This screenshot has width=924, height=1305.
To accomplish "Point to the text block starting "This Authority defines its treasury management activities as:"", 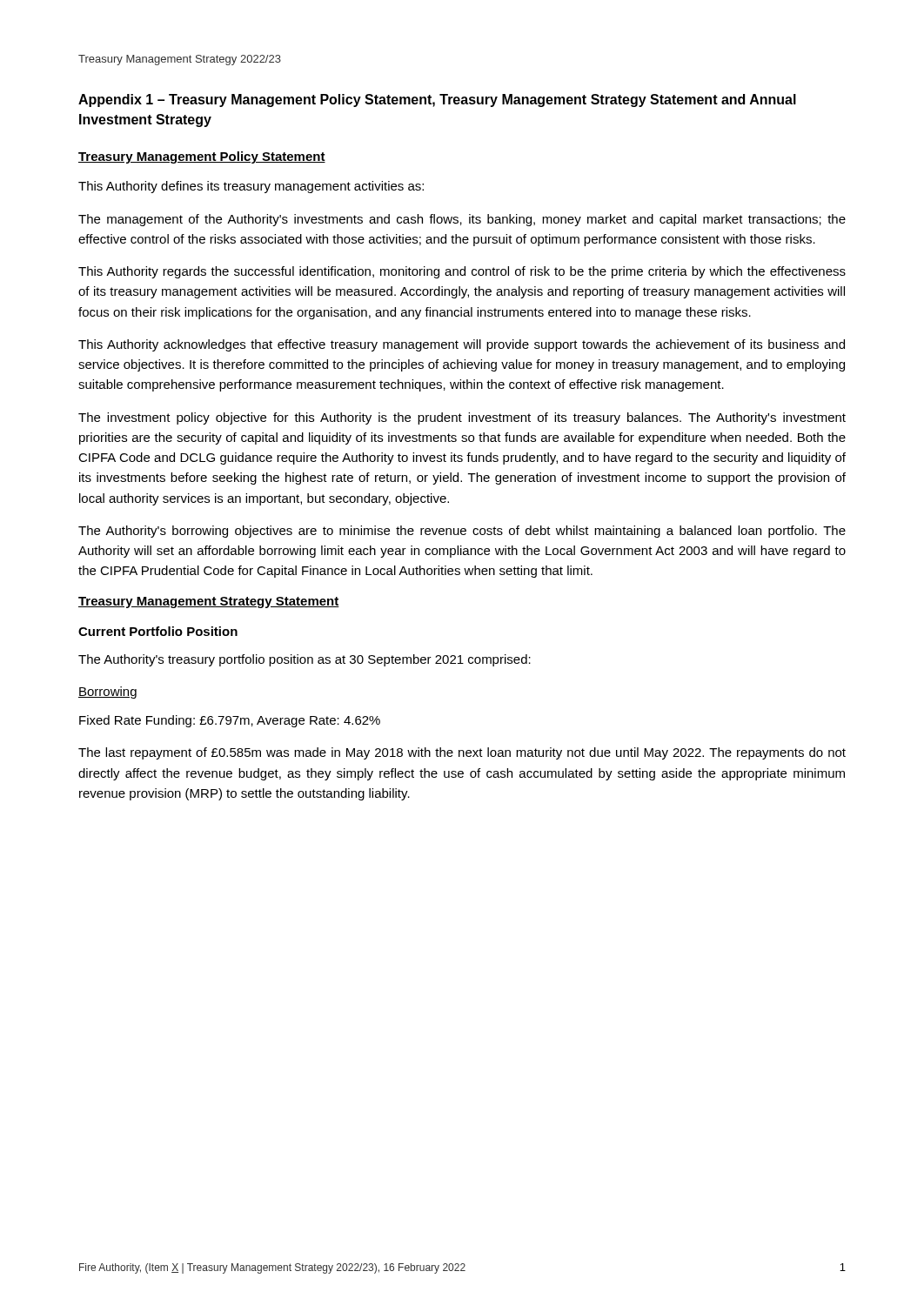I will point(251,187).
